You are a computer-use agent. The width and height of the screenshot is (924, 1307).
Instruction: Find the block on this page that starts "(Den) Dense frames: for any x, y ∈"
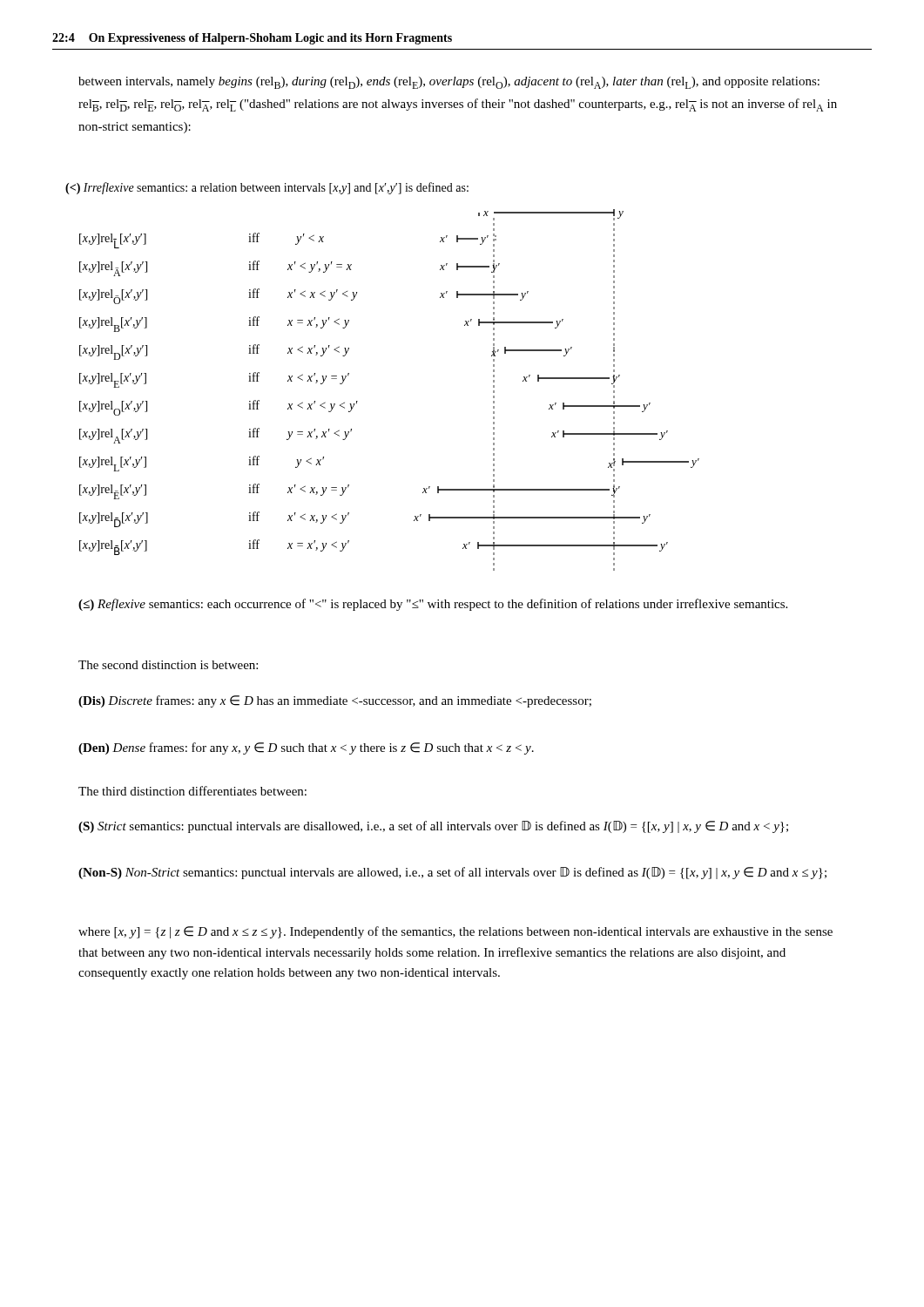coord(306,748)
